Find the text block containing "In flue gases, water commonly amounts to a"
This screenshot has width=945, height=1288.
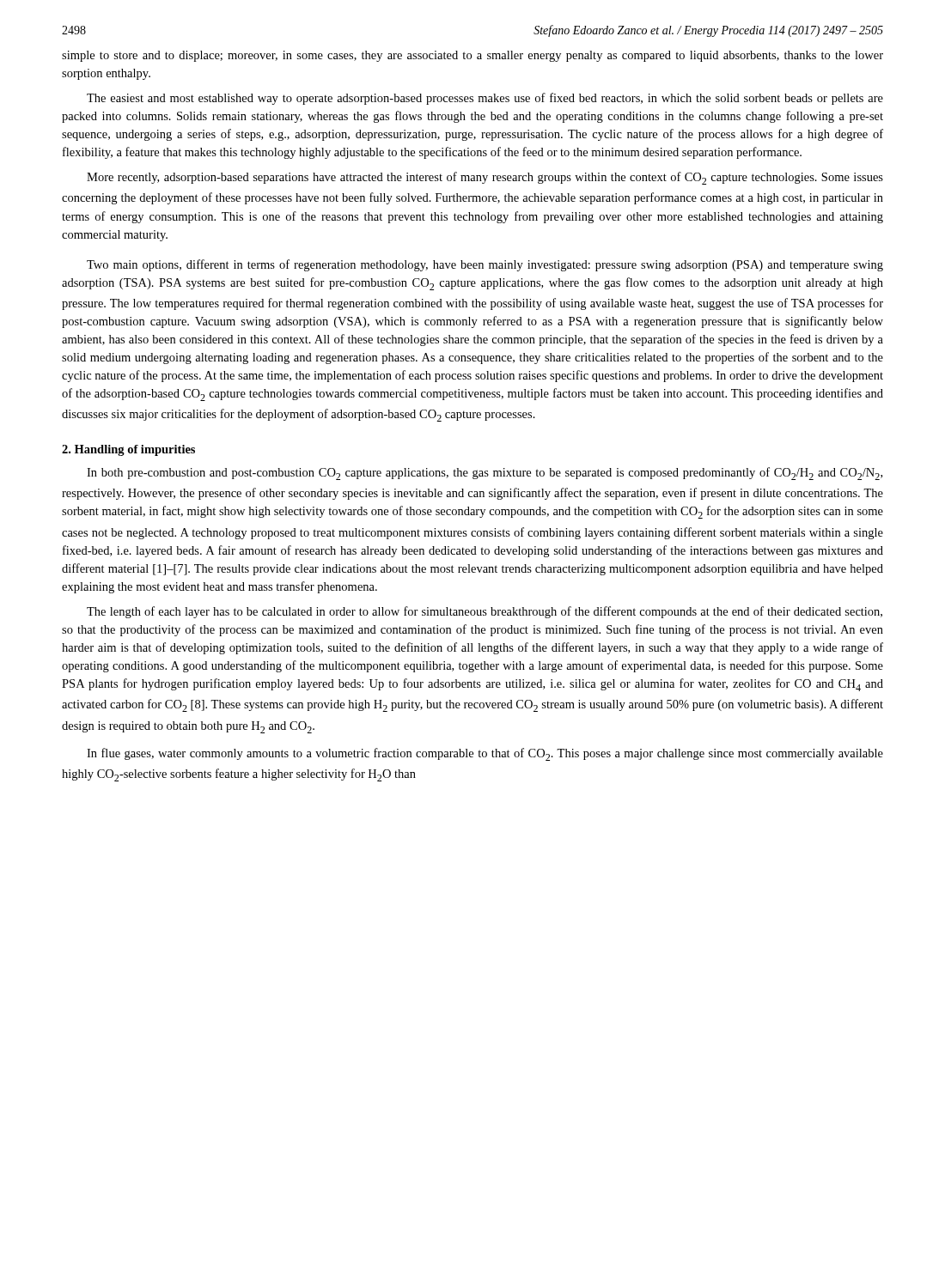pyautogui.click(x=472, y=765)
